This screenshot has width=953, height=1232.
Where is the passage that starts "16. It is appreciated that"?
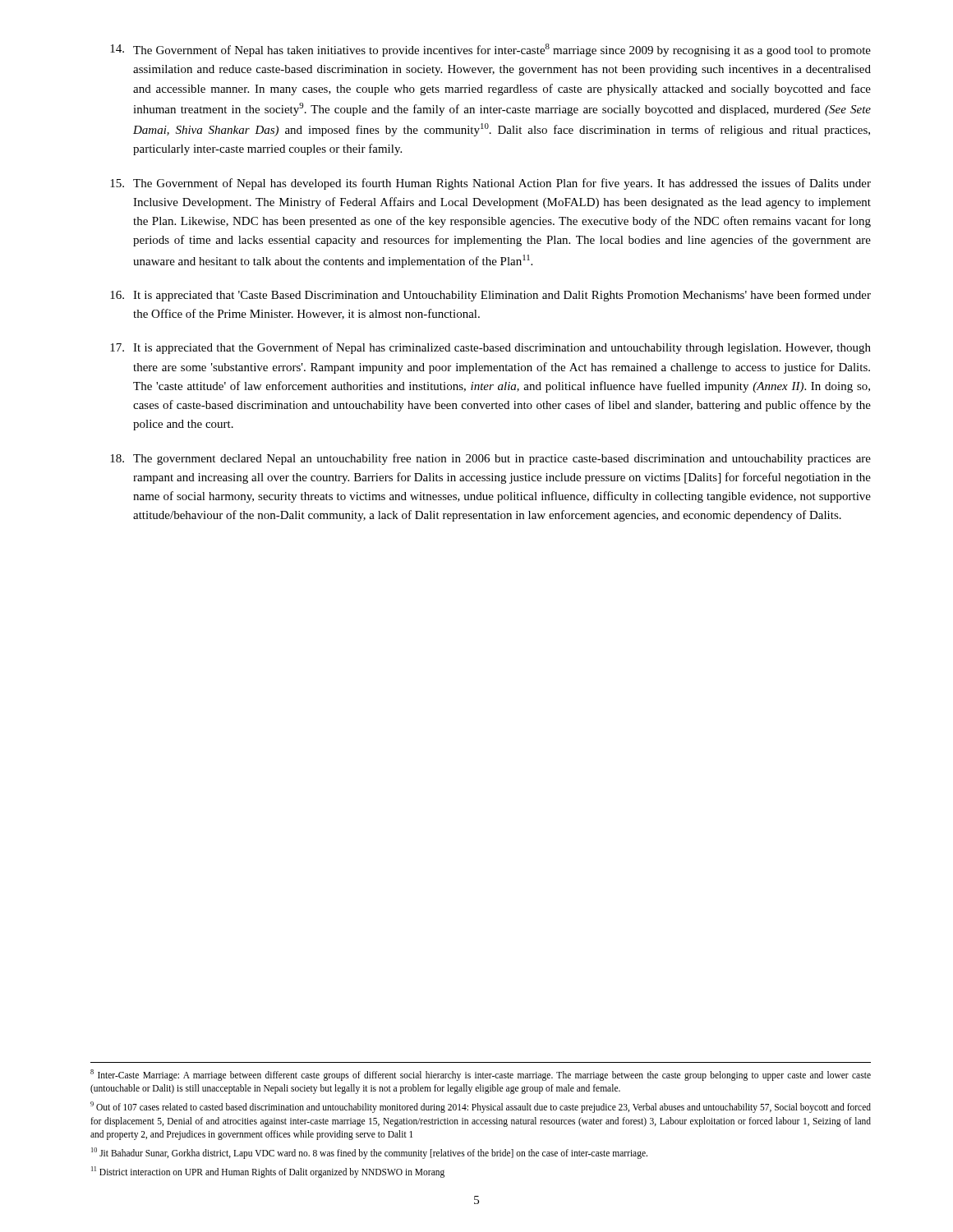pos(481,305)
